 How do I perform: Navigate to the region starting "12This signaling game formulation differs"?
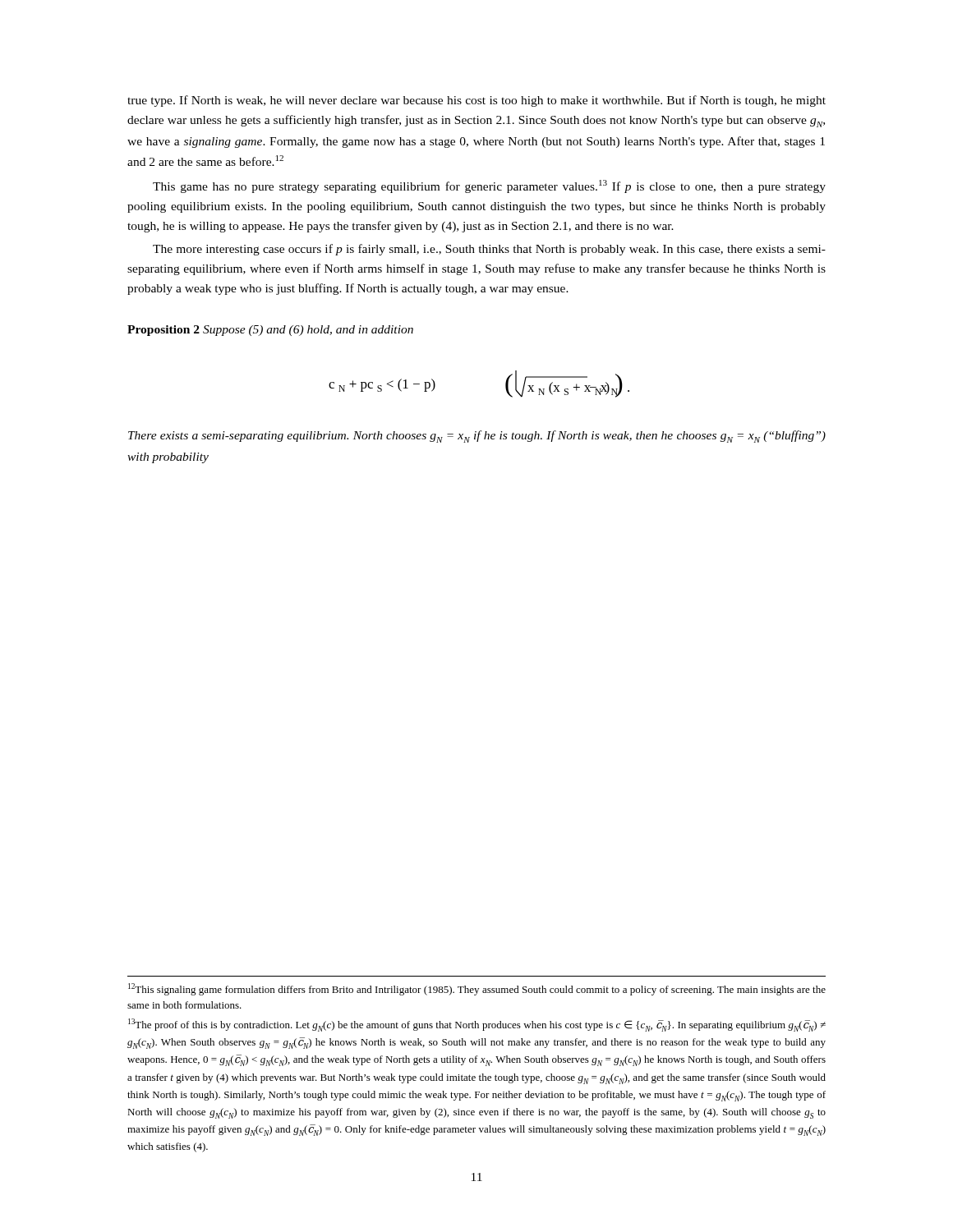[x=476, y=997]
